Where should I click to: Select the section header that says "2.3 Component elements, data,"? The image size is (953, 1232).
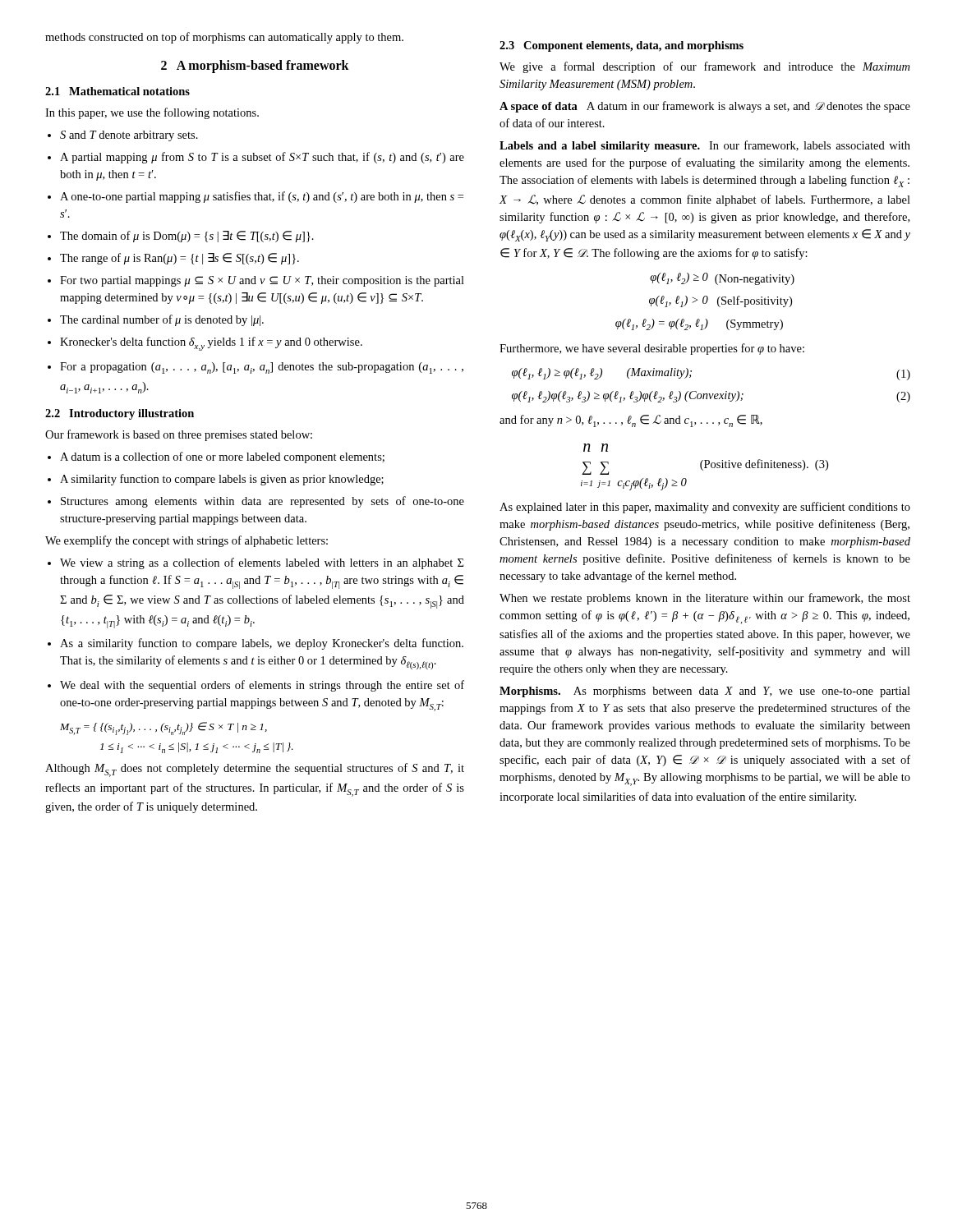coord(705,46)
